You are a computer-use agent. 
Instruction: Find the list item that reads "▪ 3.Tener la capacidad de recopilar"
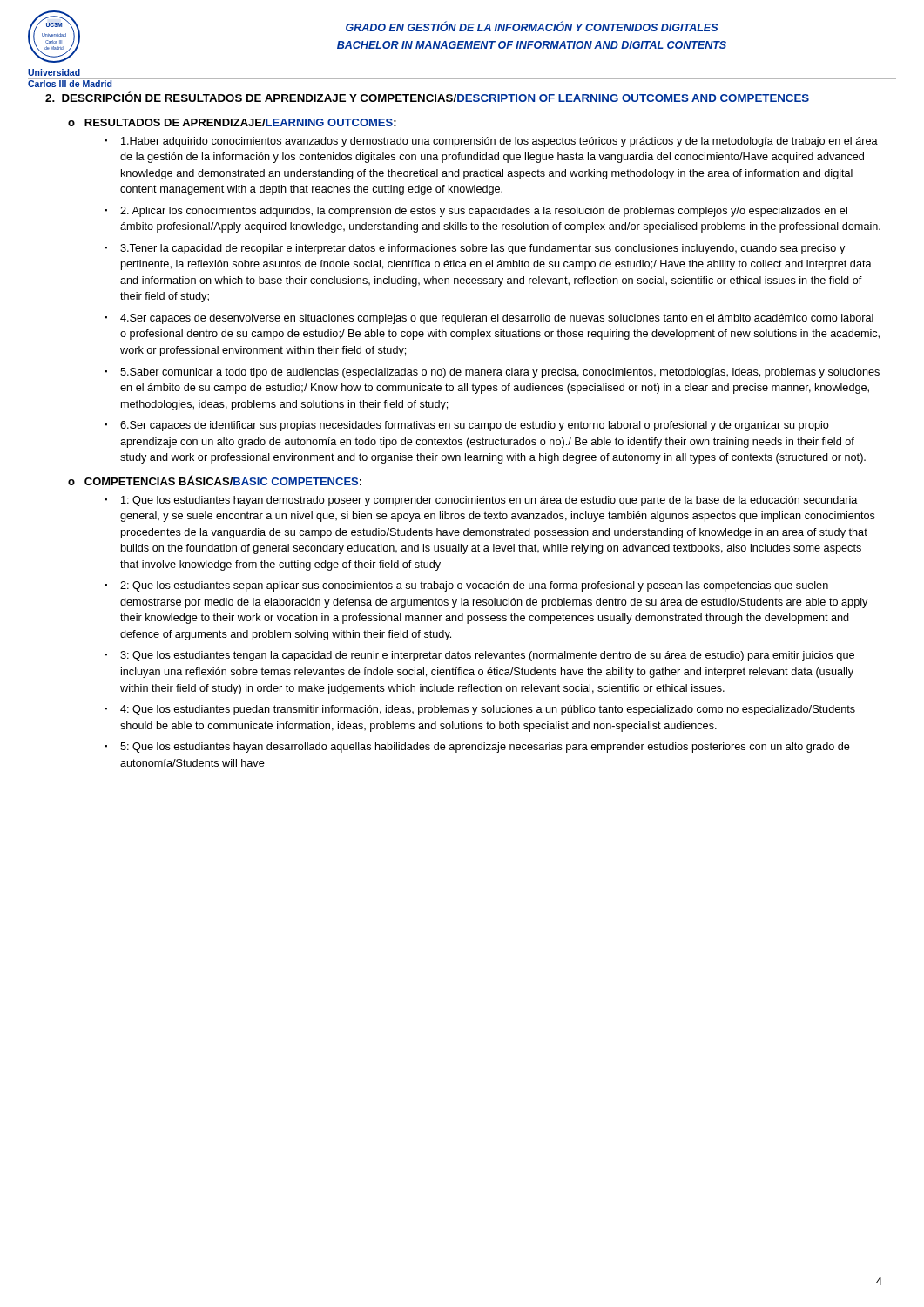[x=493, y=273]
